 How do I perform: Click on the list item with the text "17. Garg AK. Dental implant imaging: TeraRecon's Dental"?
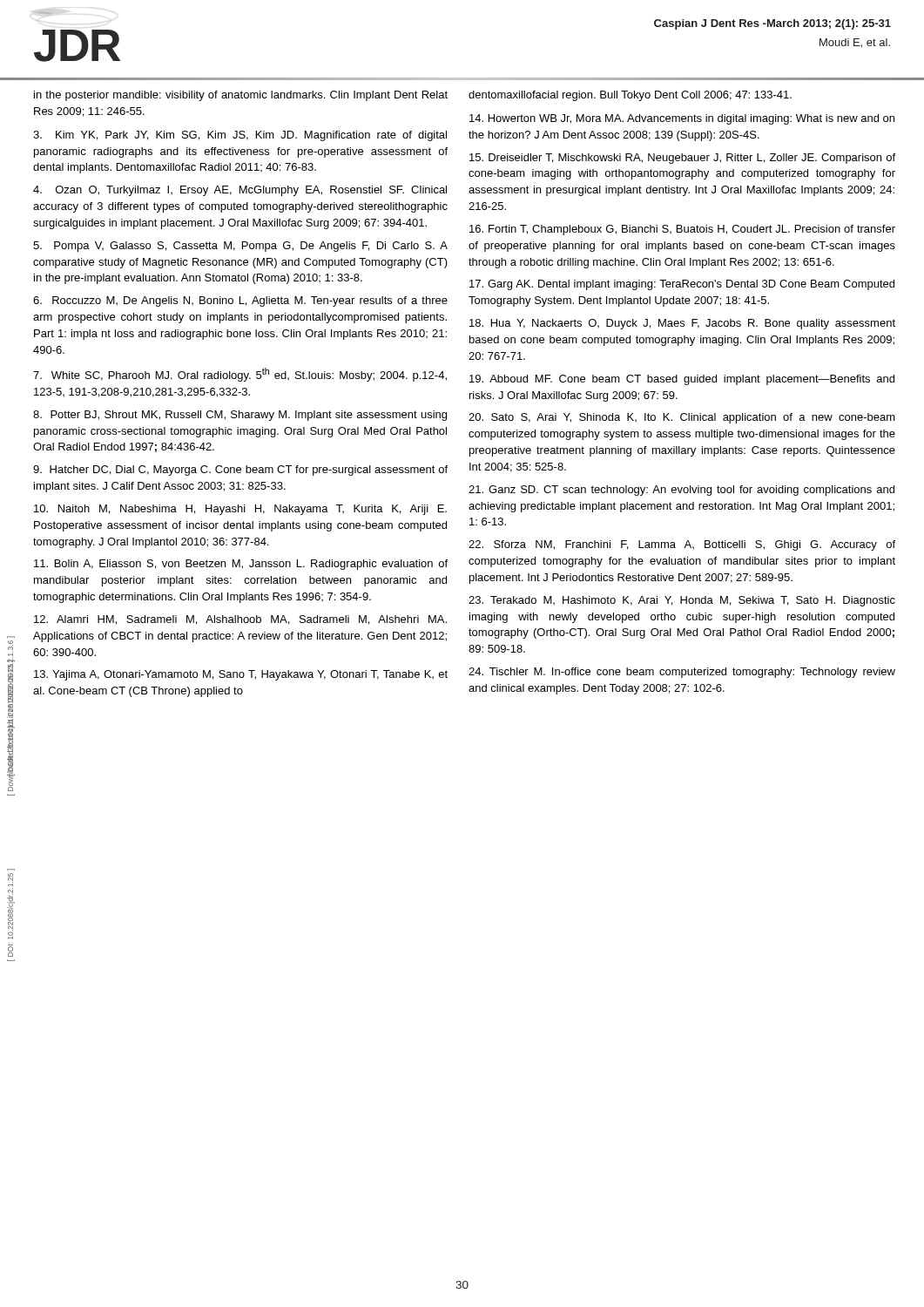click(x=682, y=292)
